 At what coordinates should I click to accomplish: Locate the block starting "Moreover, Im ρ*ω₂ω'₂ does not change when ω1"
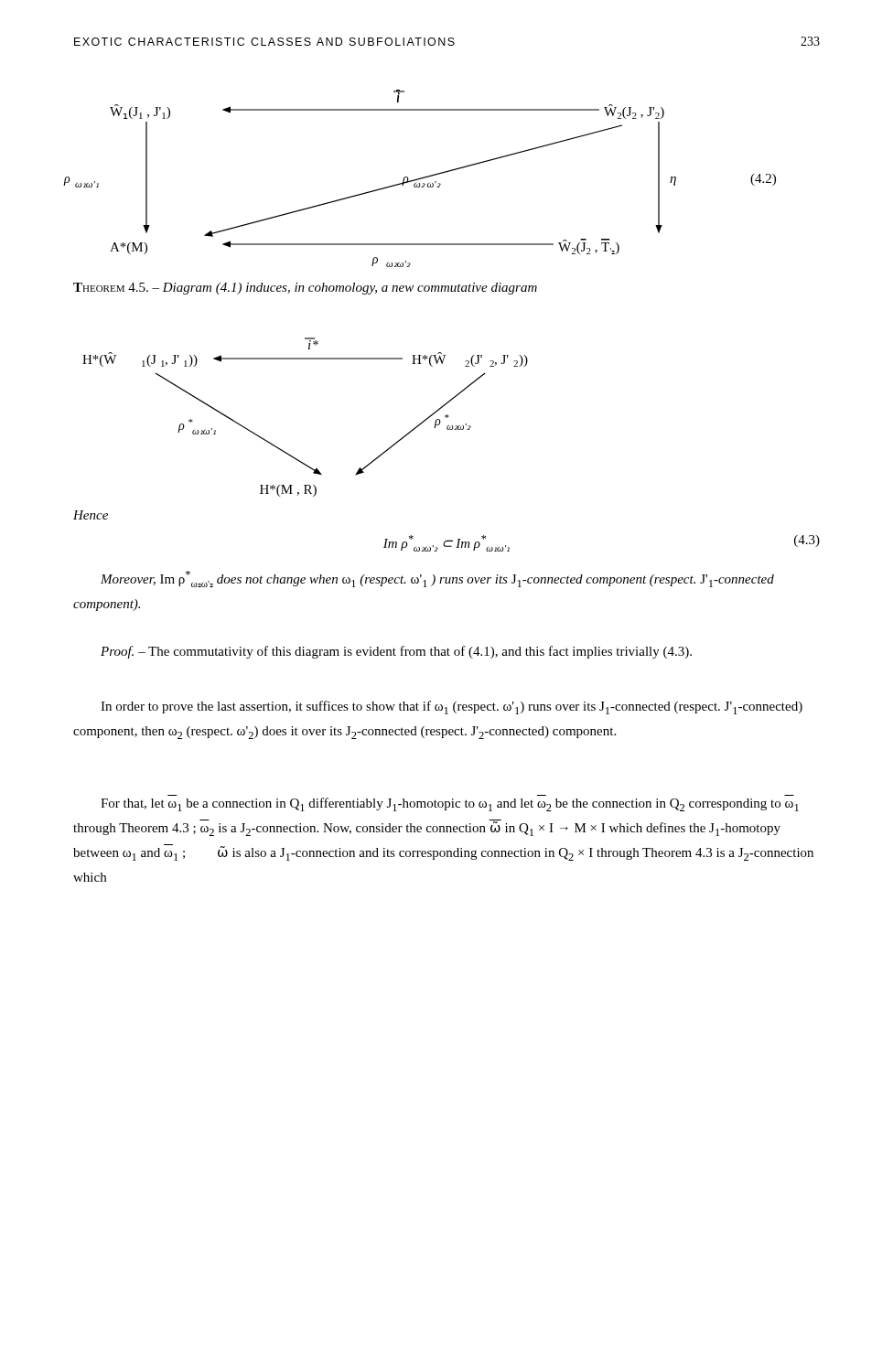[424, 589]
